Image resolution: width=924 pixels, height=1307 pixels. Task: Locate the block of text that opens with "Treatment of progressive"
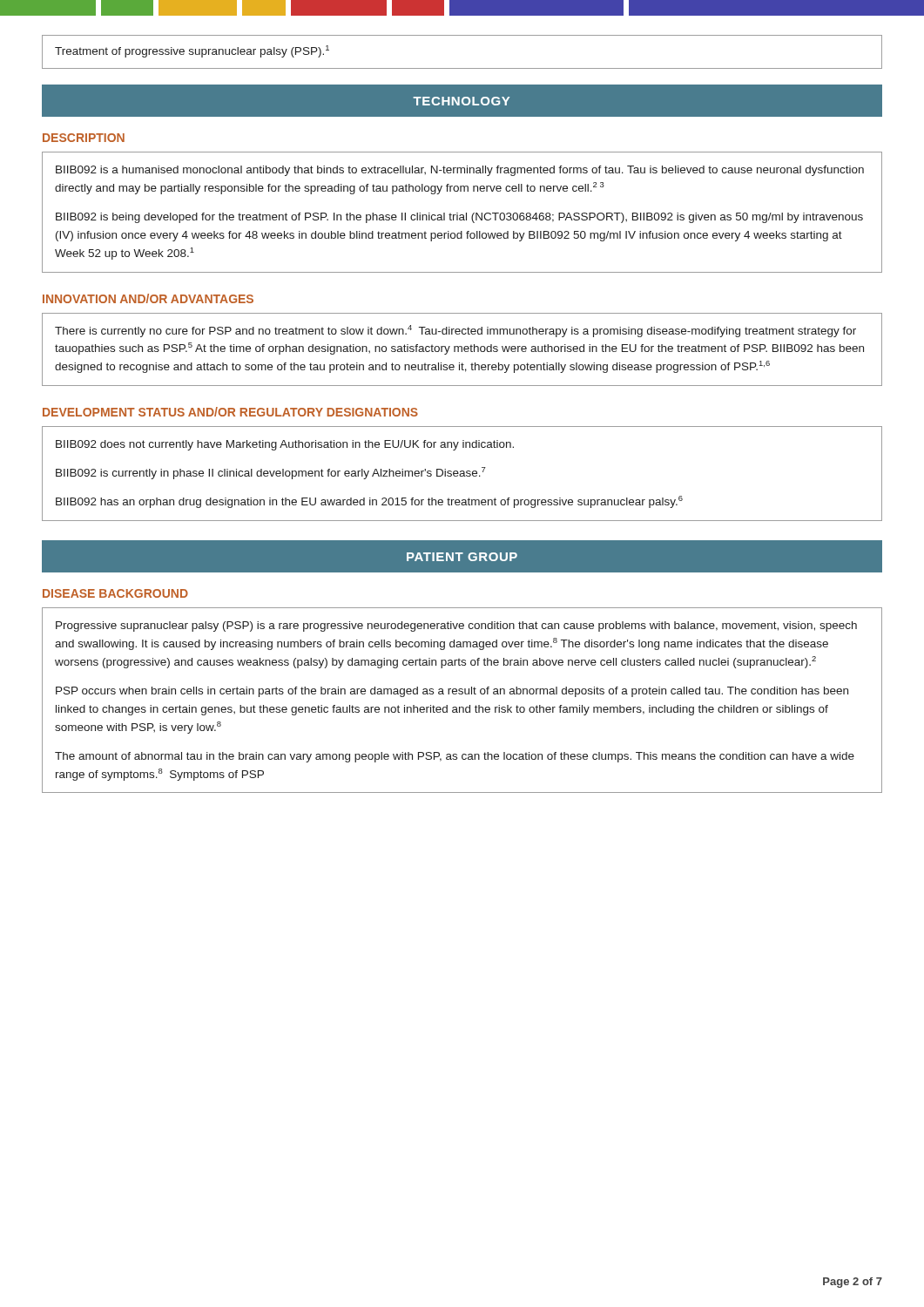click(192, 50)
